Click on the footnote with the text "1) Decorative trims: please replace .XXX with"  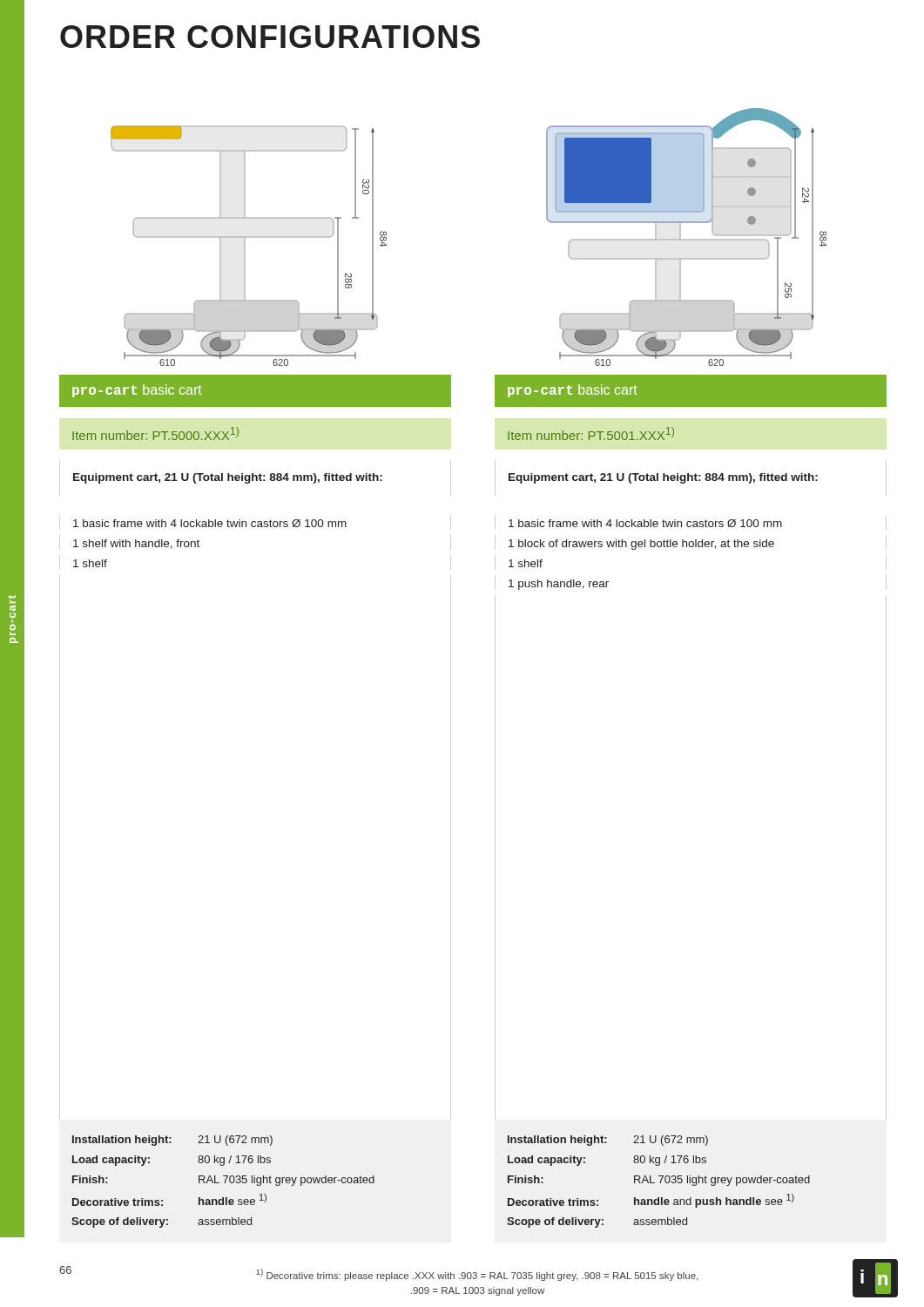477,1281
